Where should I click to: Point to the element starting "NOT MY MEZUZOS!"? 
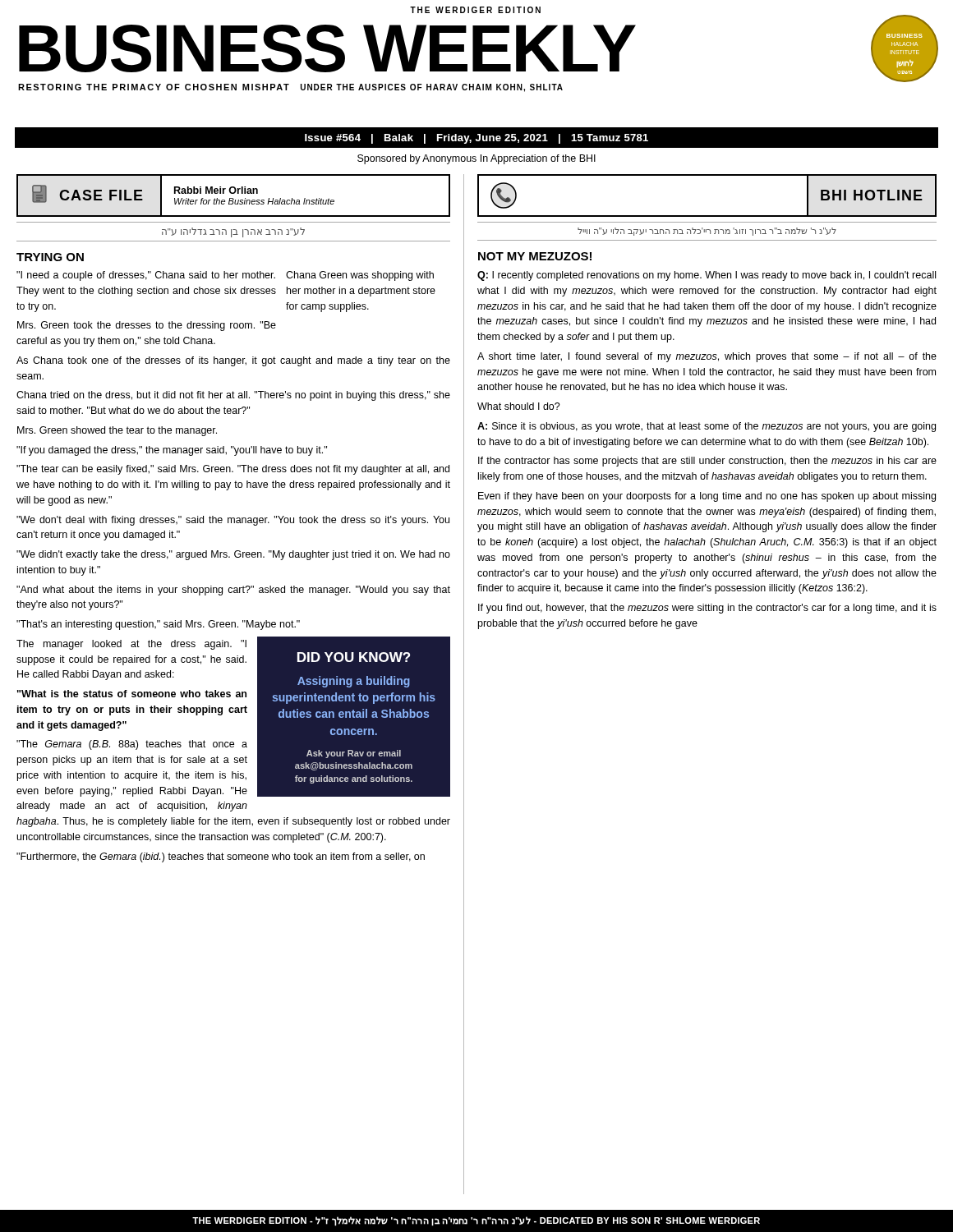[535, 256]
